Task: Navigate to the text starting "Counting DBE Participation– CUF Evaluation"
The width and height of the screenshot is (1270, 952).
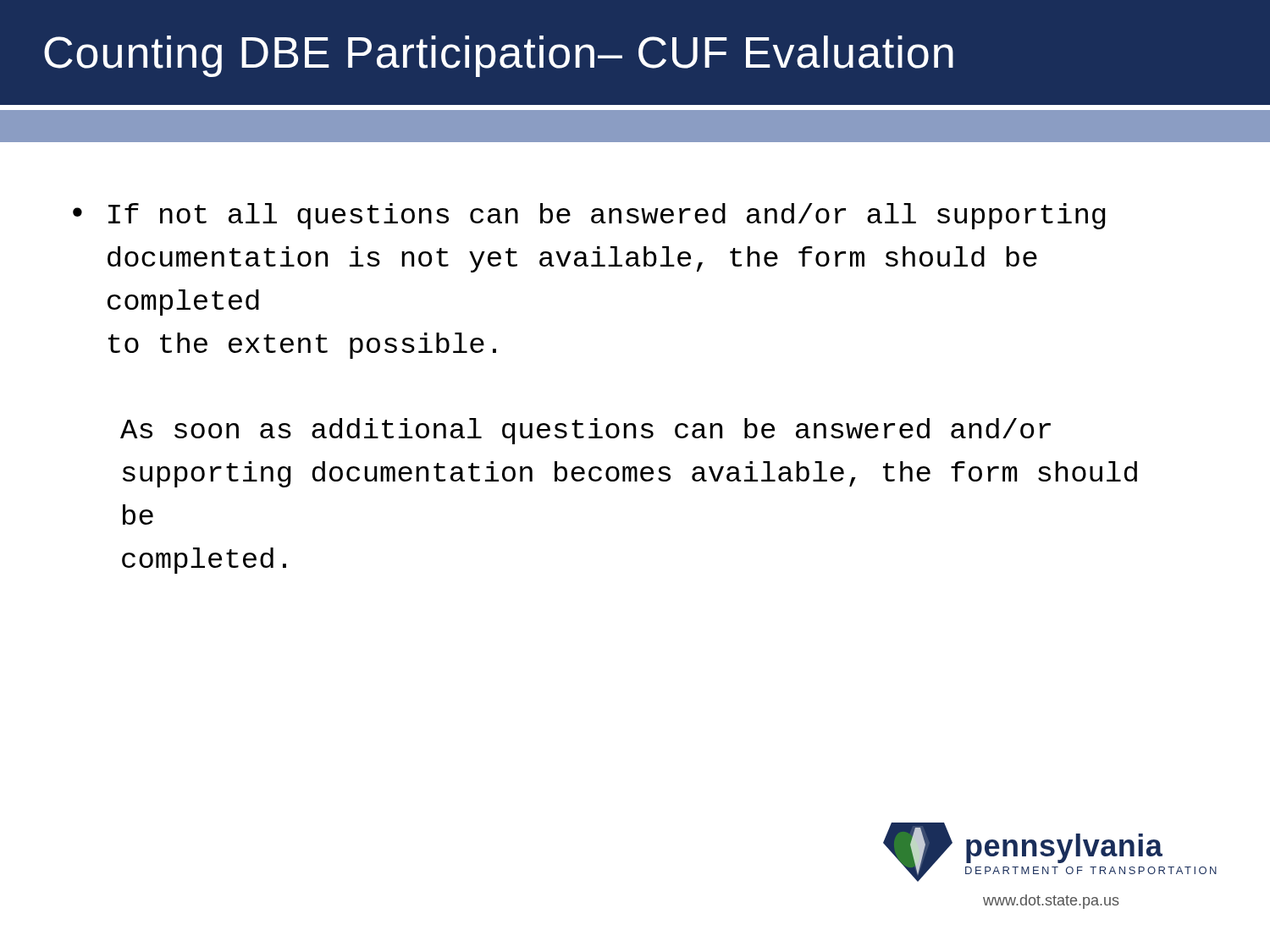Action: (x=499, y=52)
